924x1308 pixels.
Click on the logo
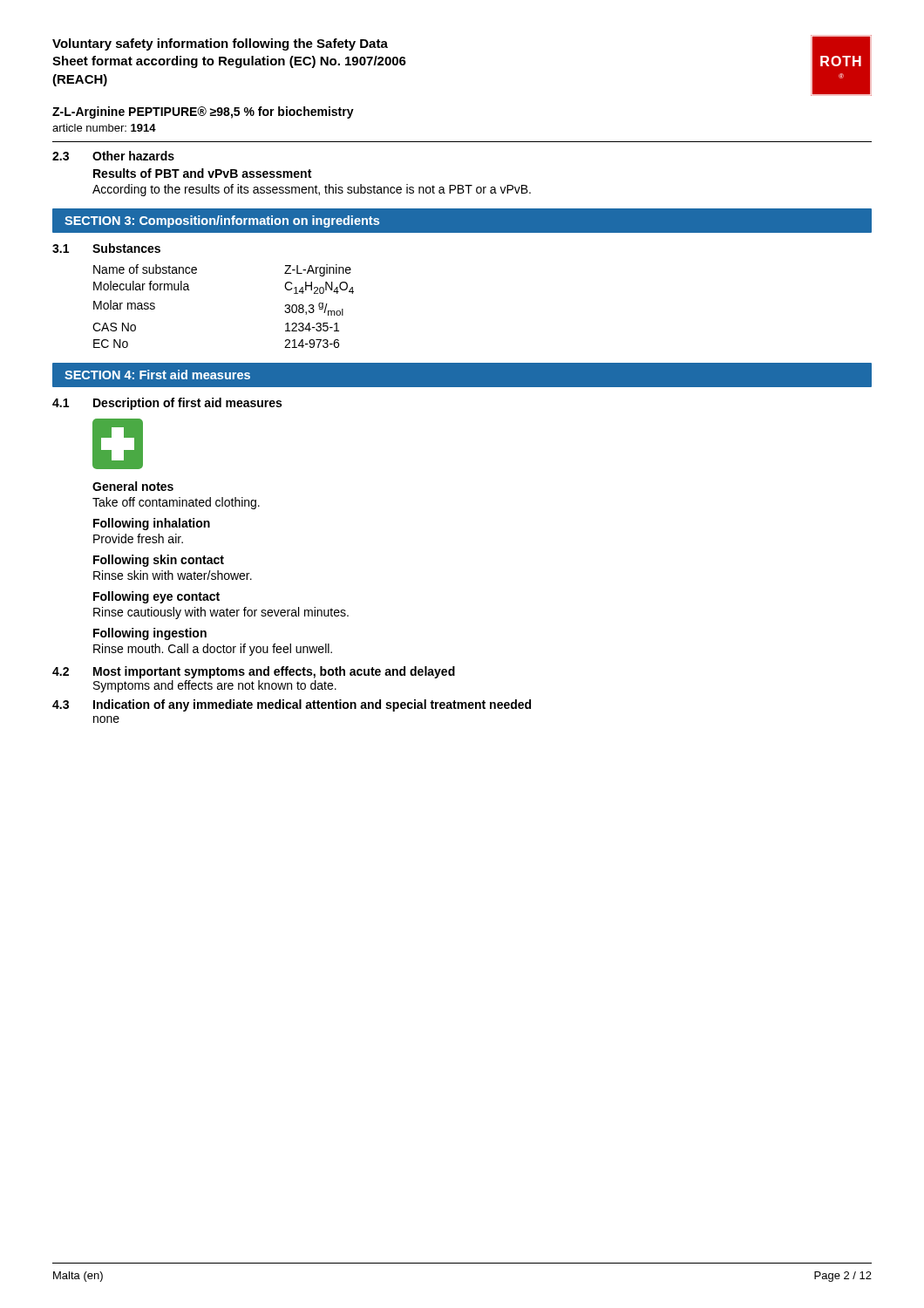pyautogui.click(x=841, y=65)
